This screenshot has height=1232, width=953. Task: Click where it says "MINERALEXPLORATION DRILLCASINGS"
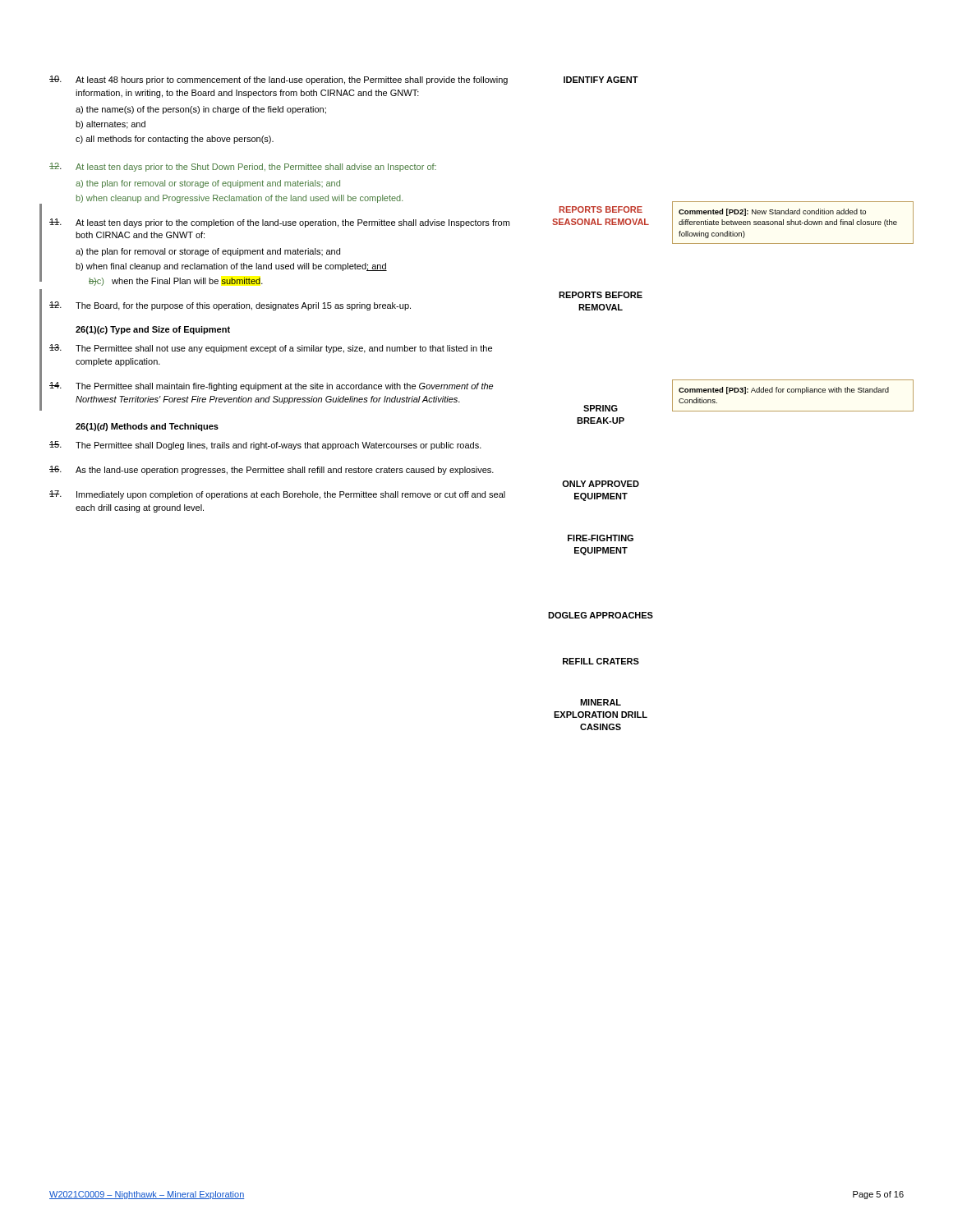coord(601,714)
